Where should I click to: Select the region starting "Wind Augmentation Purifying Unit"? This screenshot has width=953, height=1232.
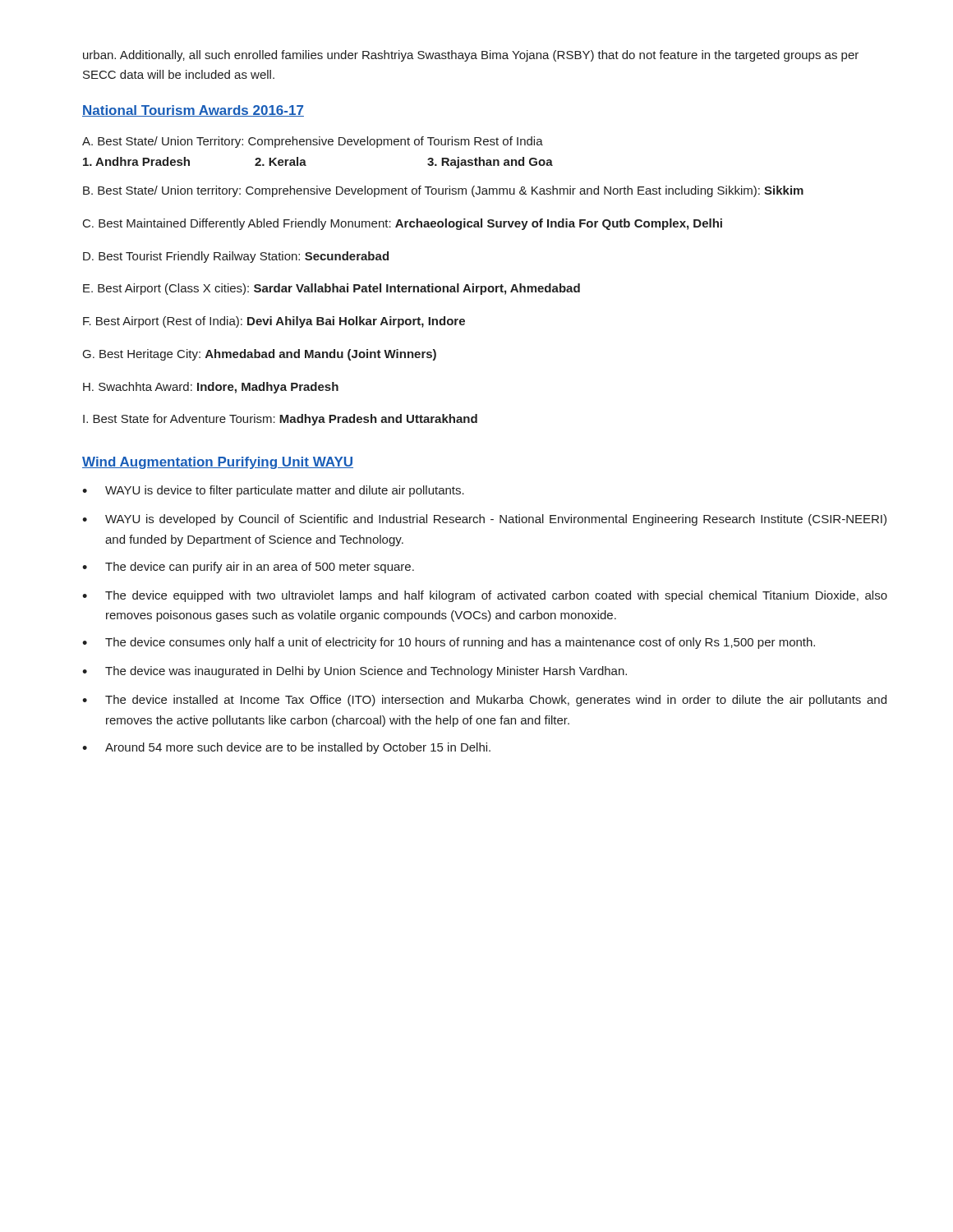(218, 463)
